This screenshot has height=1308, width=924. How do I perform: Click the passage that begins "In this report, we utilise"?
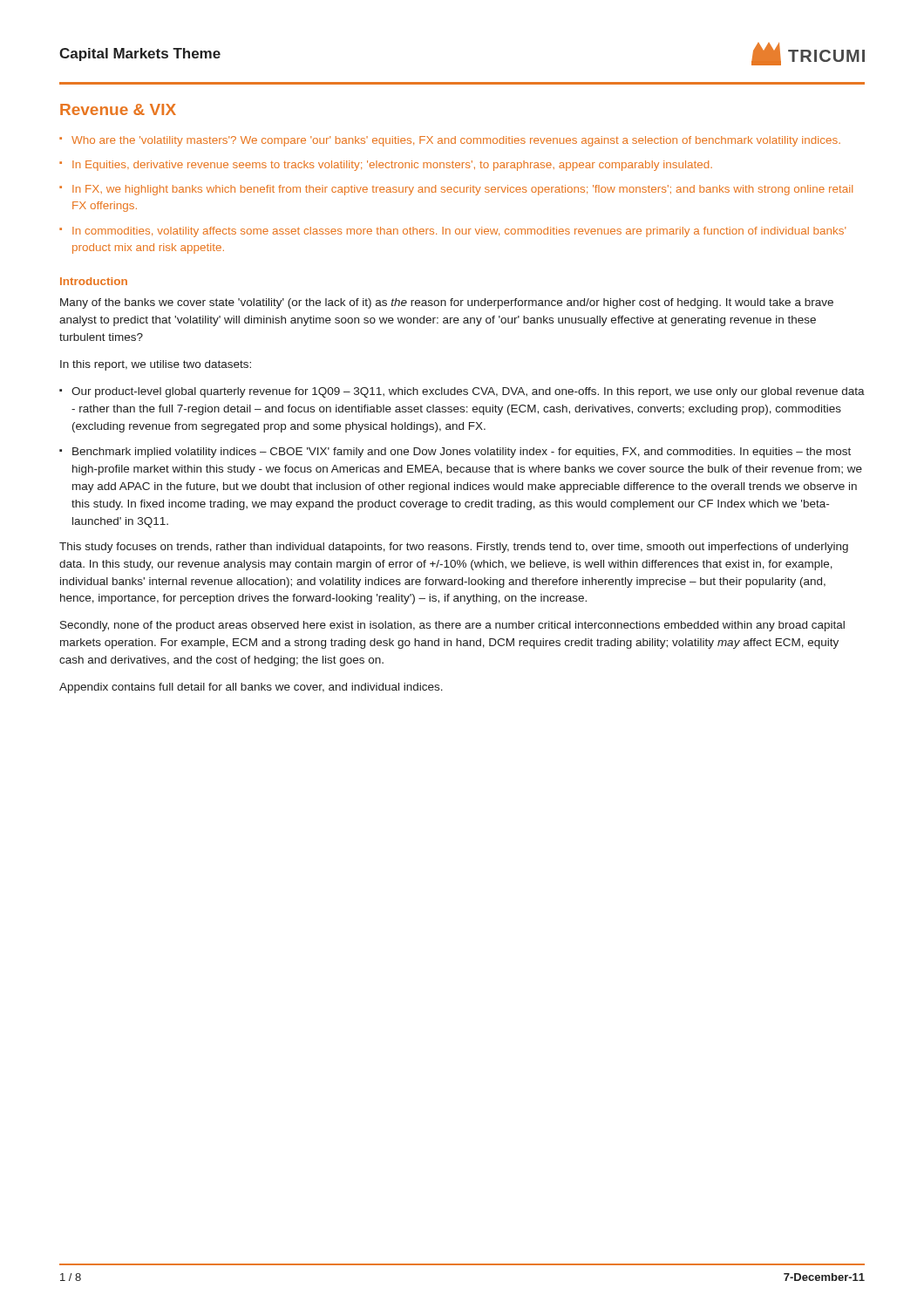tap(156, 364)
